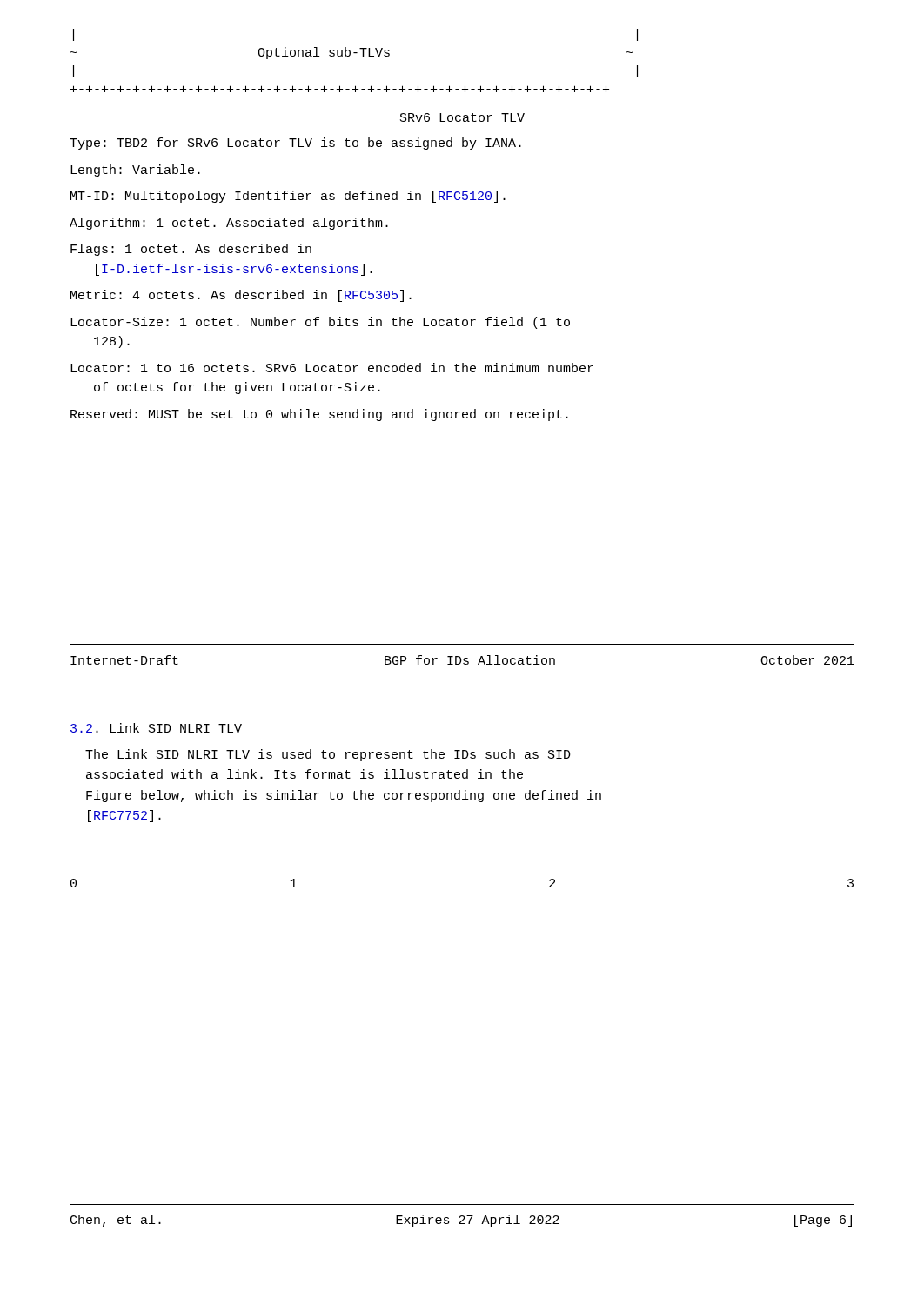
Task: Click on the element starting "3.2. Link SID NLRI"
Action: pyautogui.click(x=156, y=729)
